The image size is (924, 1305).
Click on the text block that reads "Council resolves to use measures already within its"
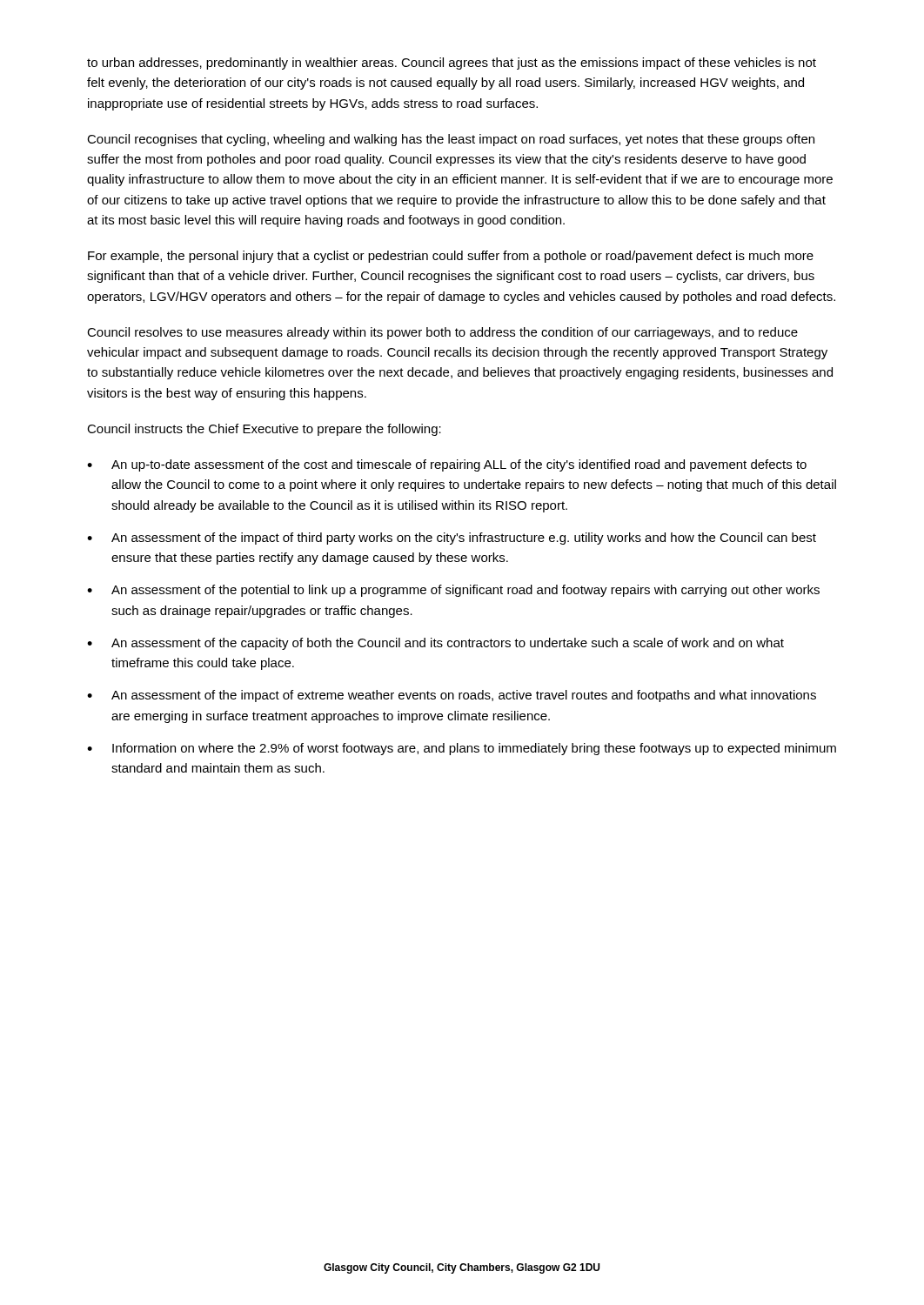tap(460, 362)
